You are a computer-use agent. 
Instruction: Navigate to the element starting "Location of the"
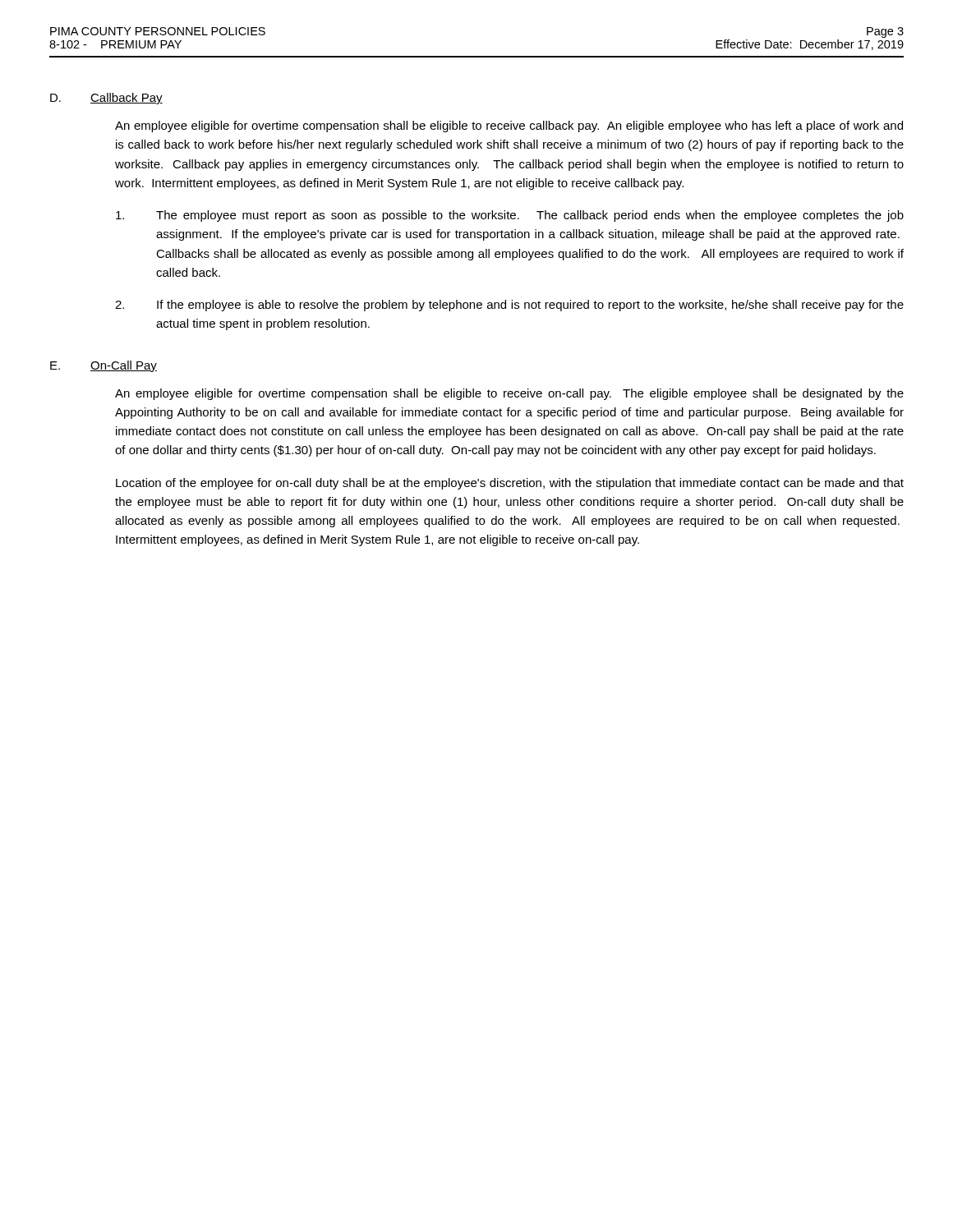point(509,511)
